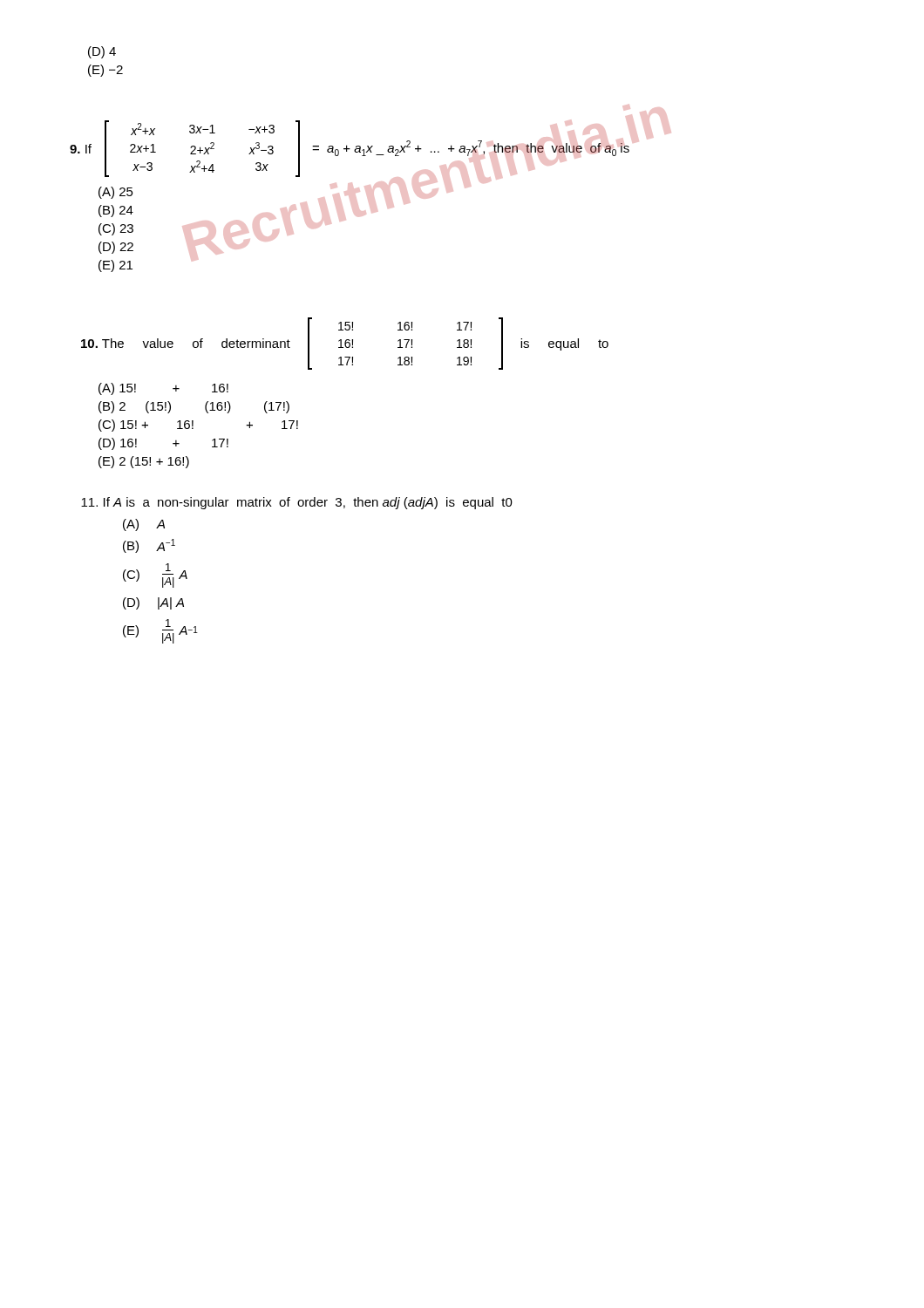Click where it says "(B) A−1"

(x=149, y=546)
